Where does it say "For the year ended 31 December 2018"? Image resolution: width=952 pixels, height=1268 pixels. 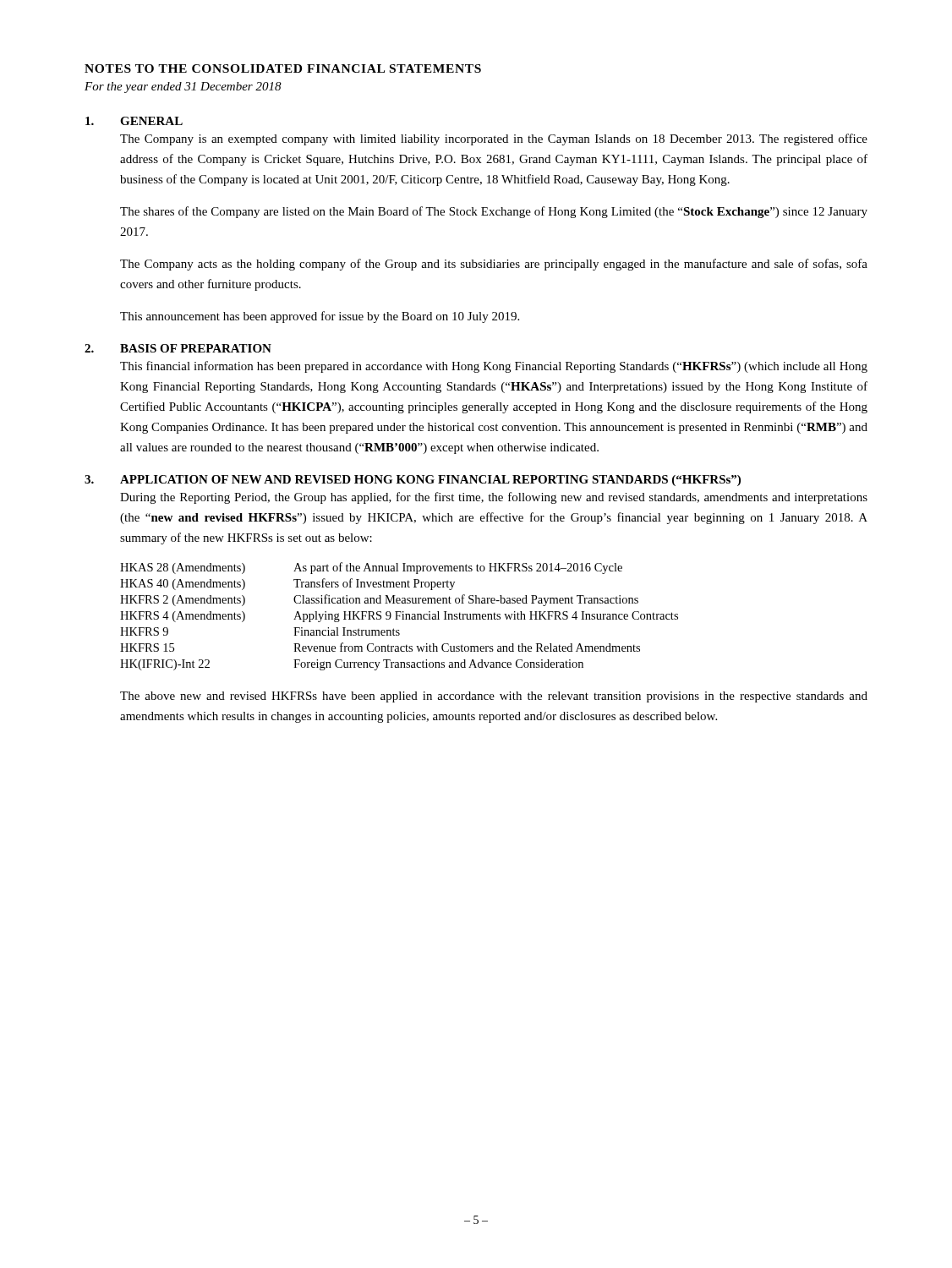tap(183, 86)
